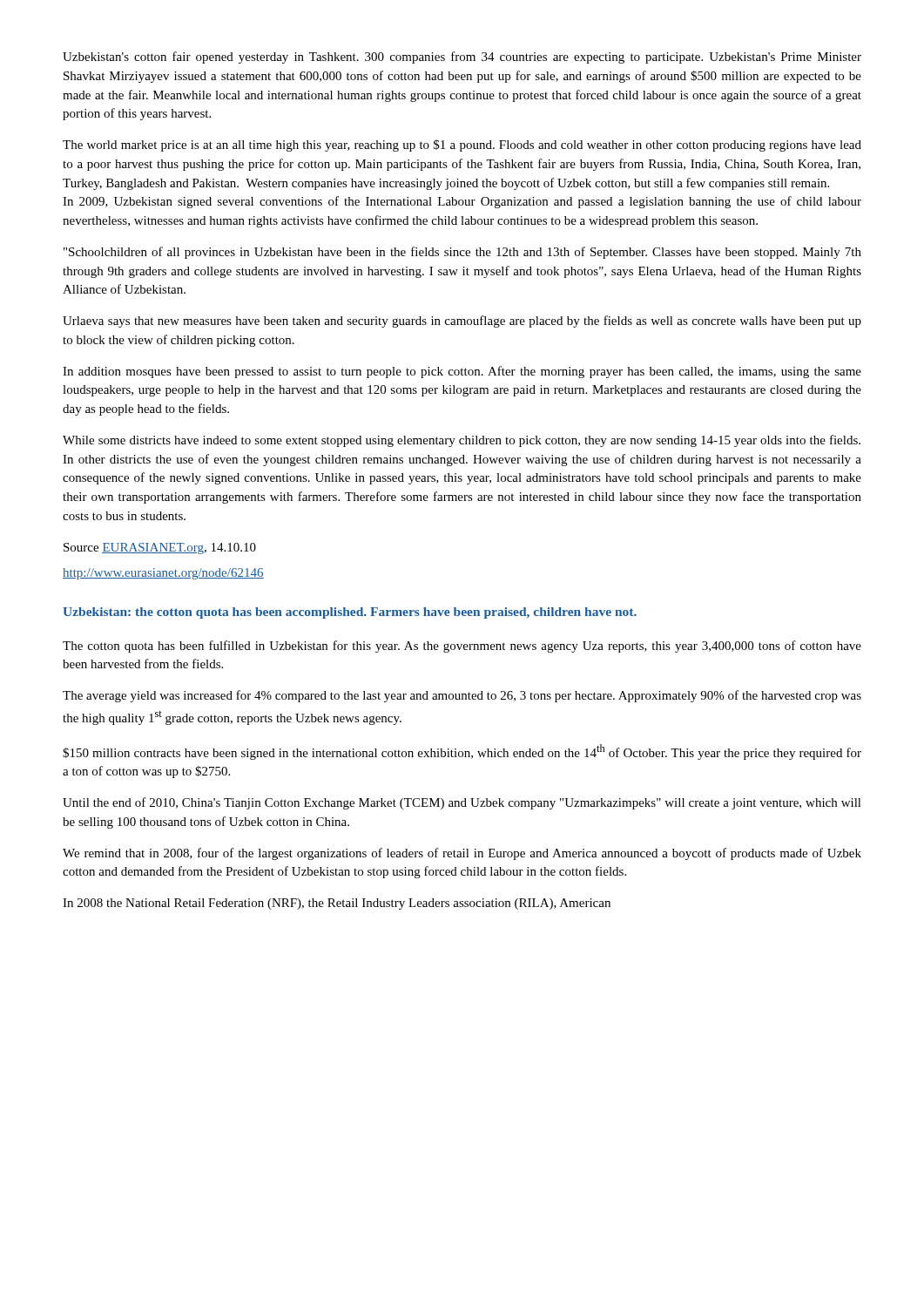Find the section header on this page that starts "Uzbekistan: the cotton quota"

point(462,612)
